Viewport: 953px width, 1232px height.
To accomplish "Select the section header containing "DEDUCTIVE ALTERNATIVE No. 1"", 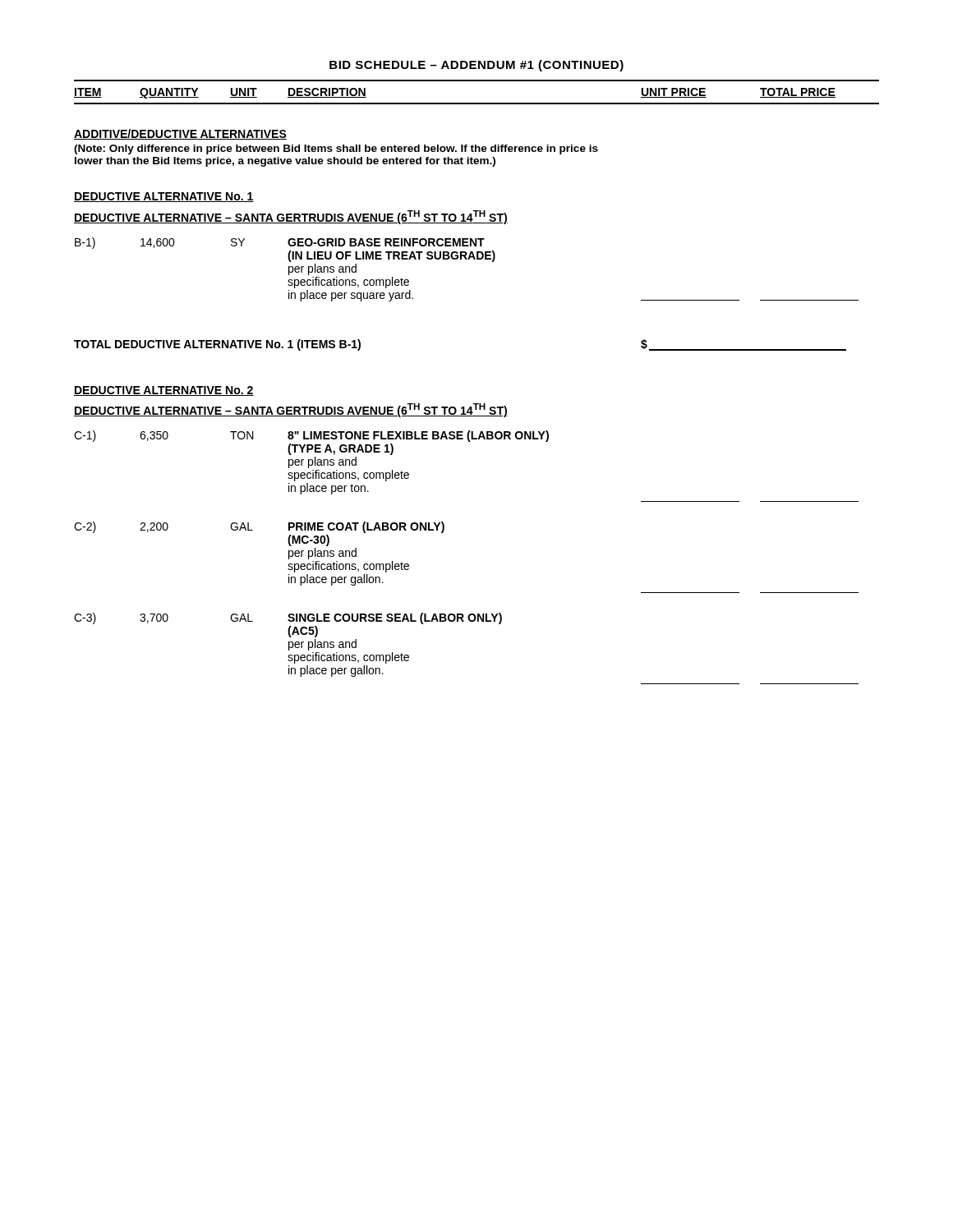I will [164, 196].
